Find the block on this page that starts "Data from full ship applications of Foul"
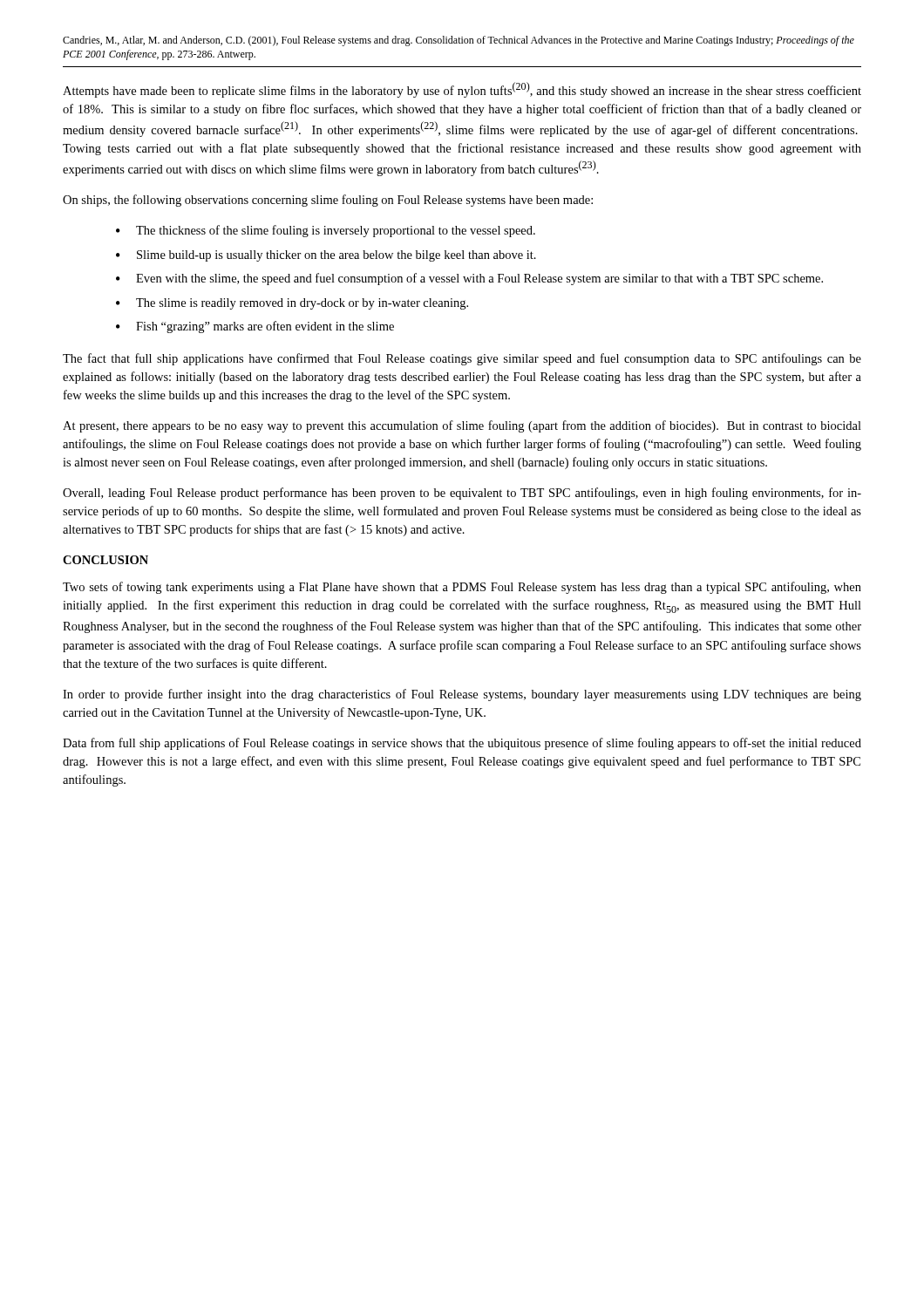The image size is (924, 1308). click(462, 761)
